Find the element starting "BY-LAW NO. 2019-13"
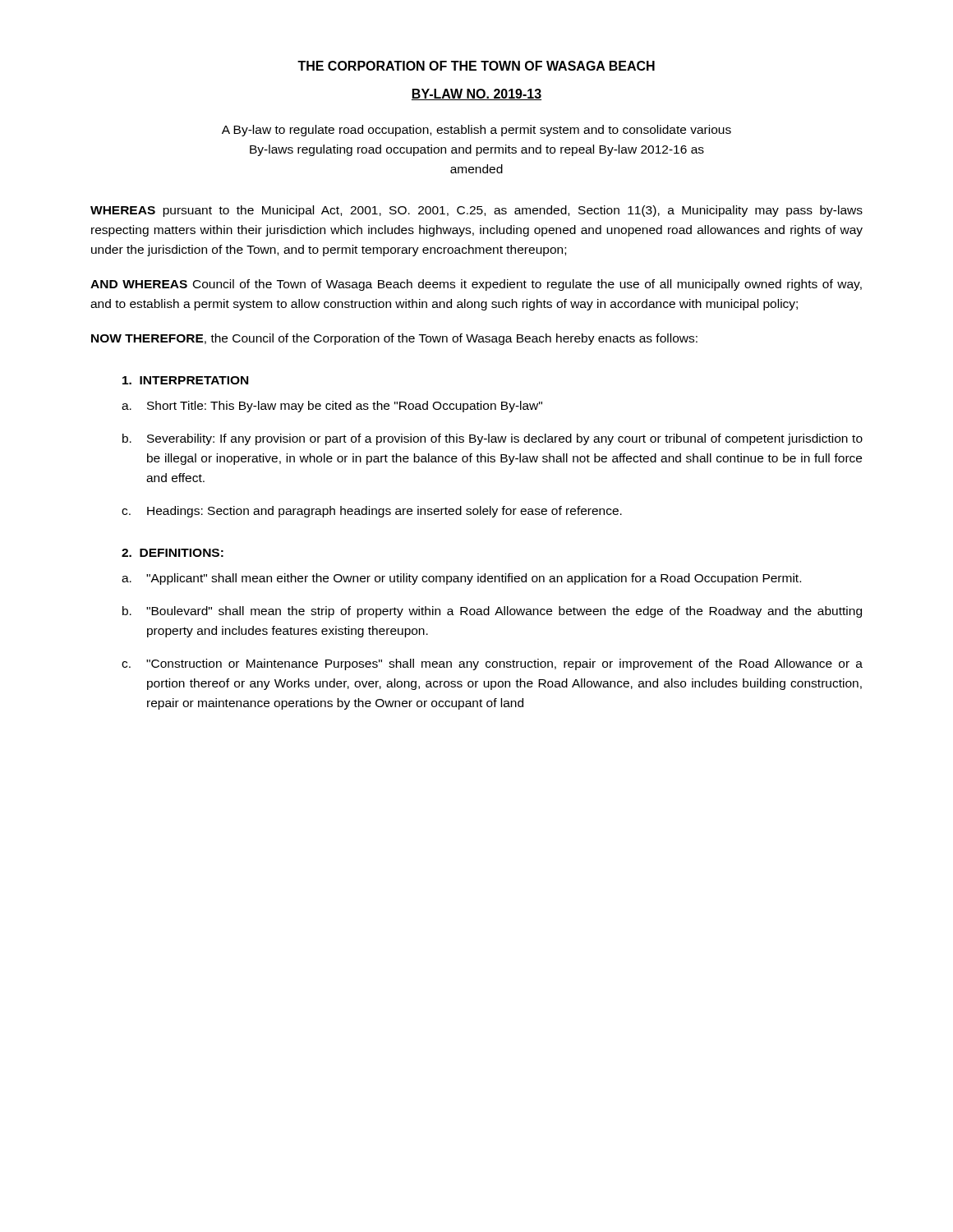Viewport: 953px width, 1232px height. pos(476,94)
